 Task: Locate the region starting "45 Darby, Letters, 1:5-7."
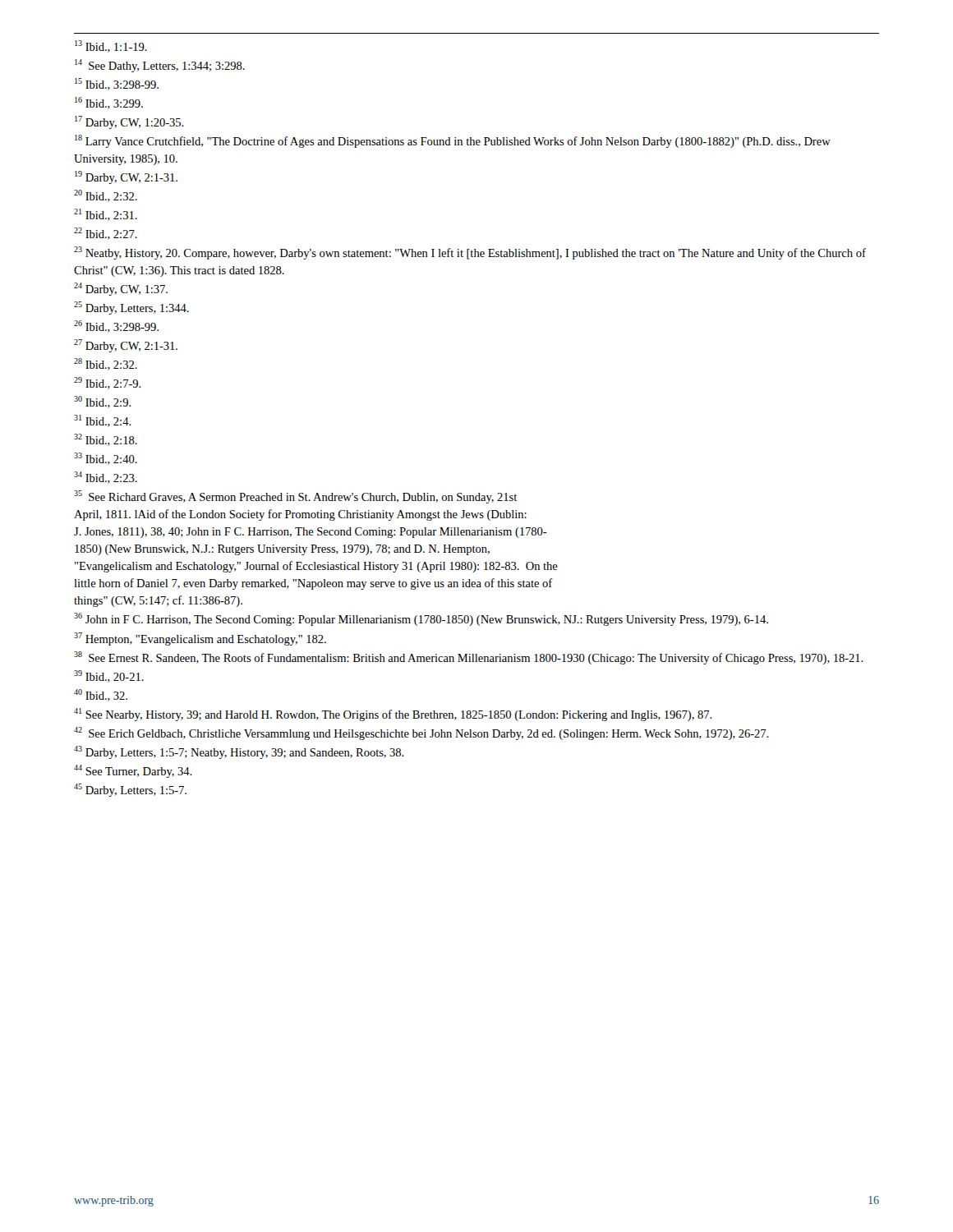coord(131,789)
